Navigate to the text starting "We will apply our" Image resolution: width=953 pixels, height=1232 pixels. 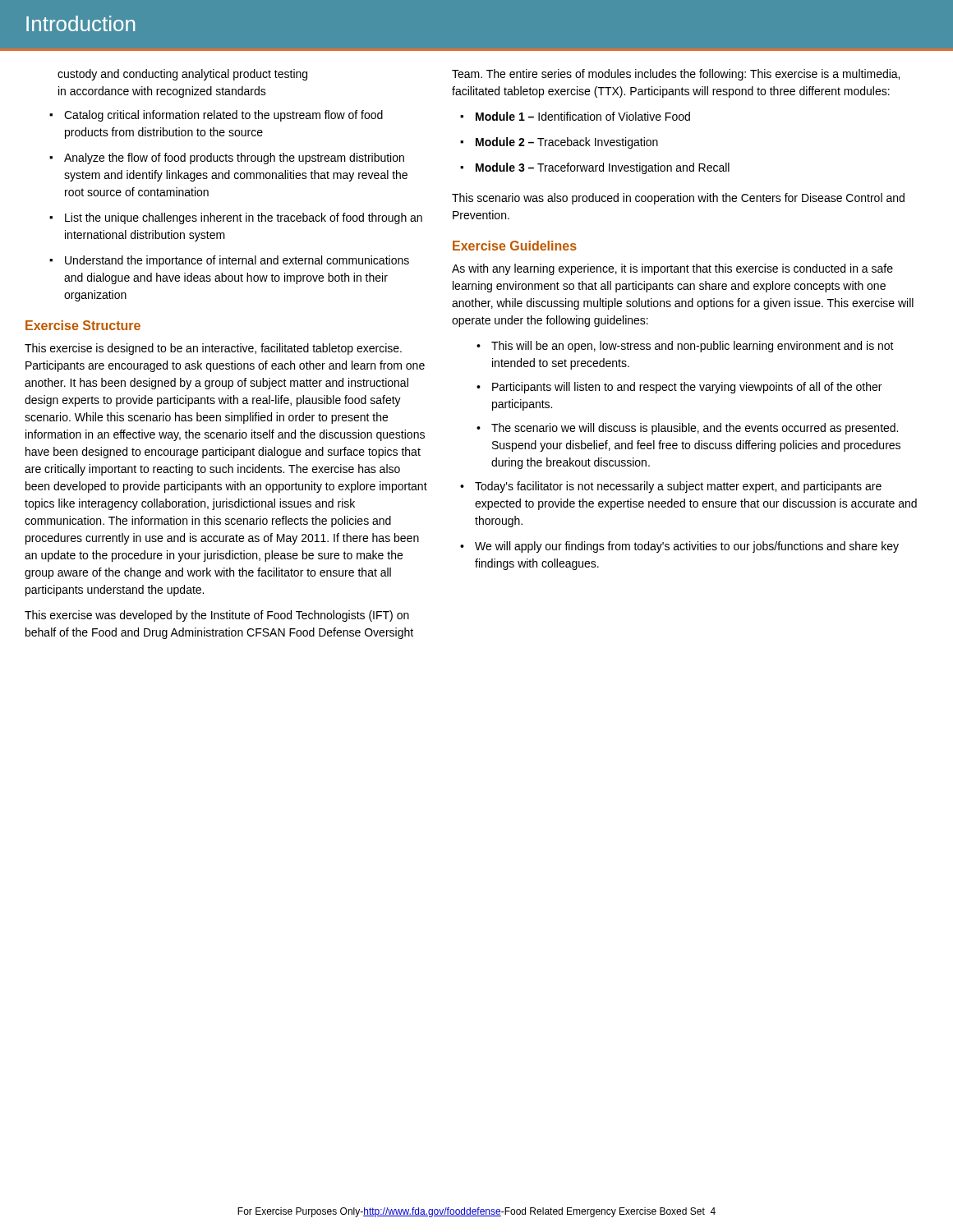[x=687, y=555]
